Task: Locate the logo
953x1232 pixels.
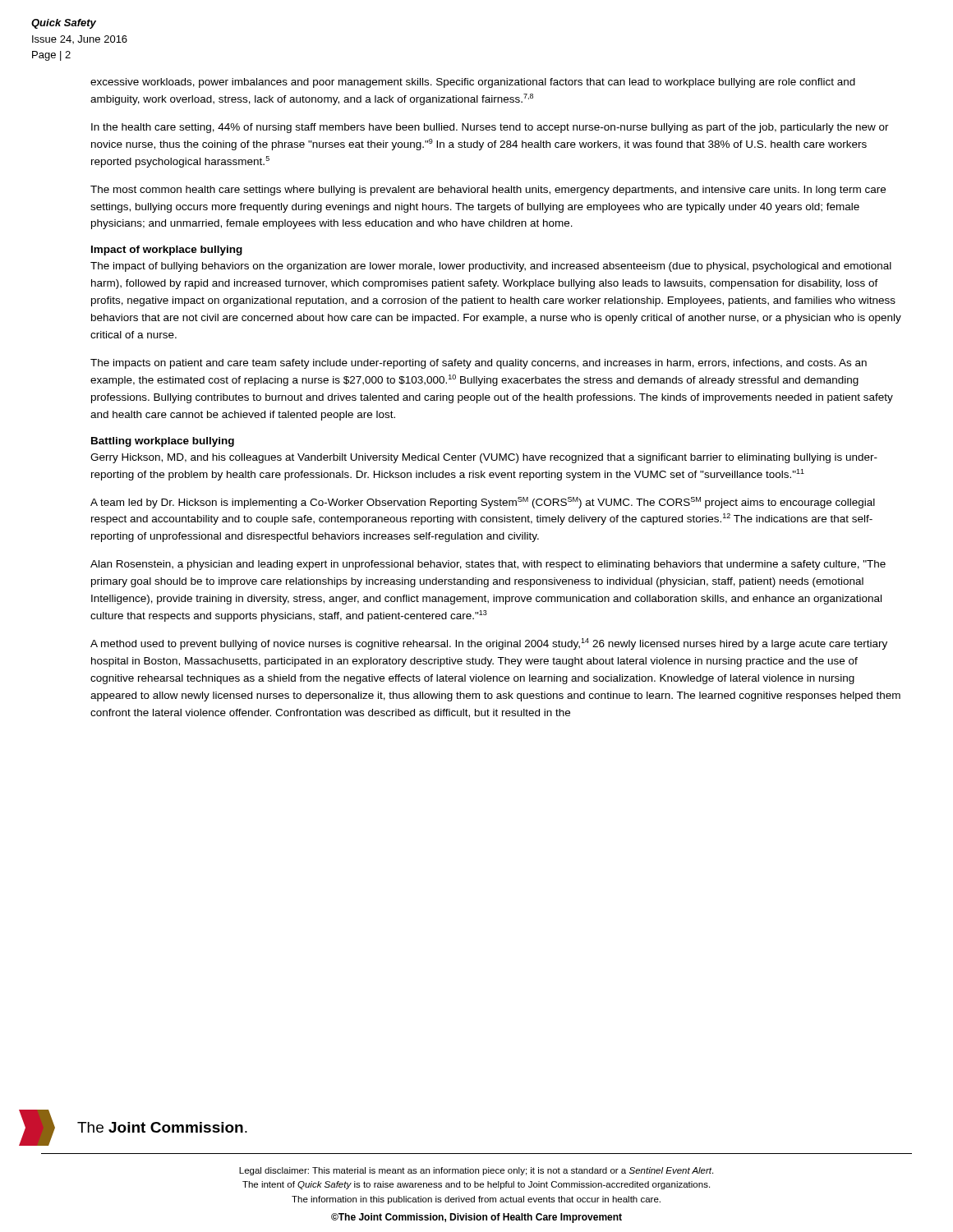Action: pyautogui.click(x=476, y=1128)
